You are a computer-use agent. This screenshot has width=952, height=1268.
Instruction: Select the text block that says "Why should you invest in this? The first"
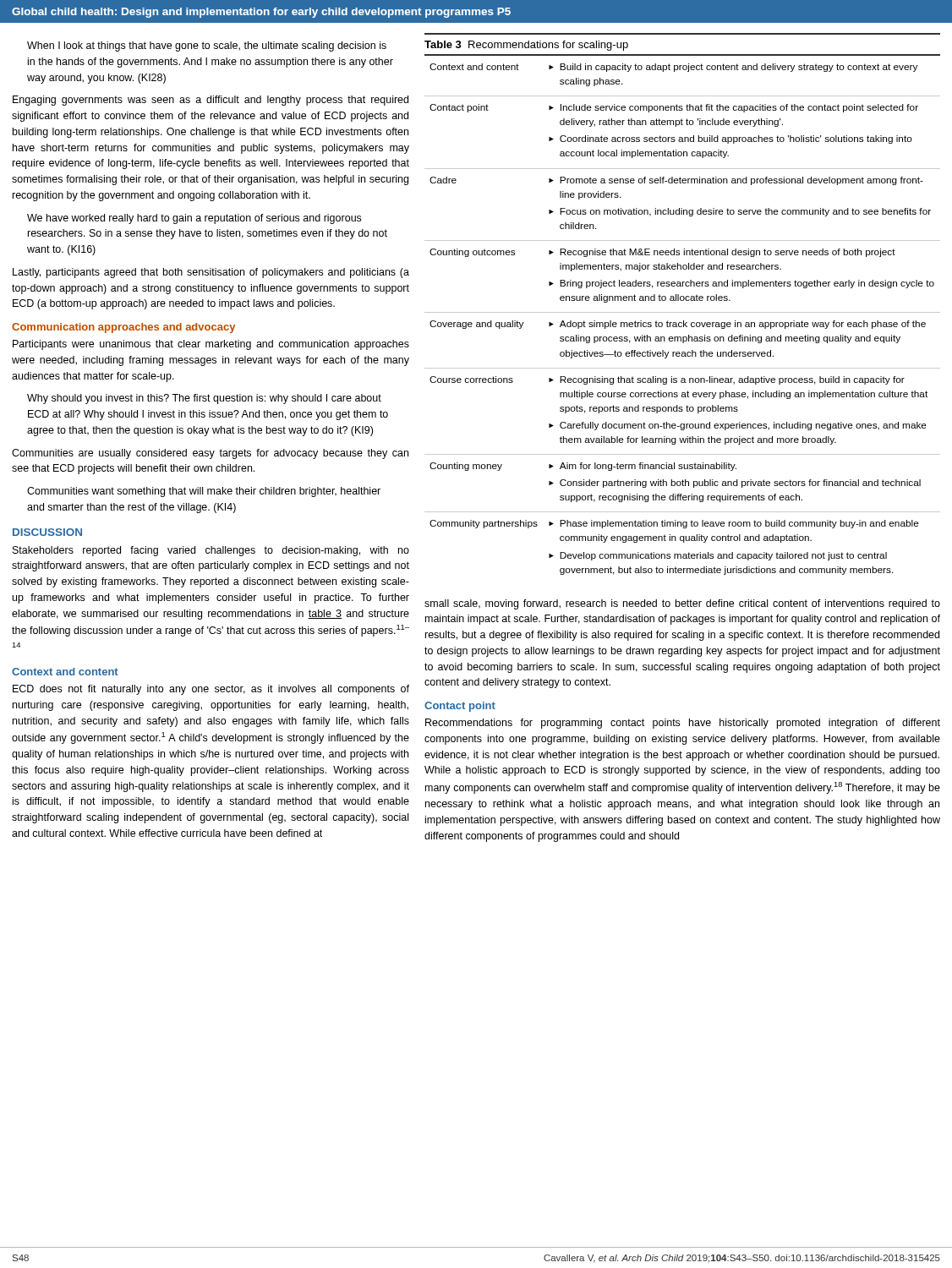click(208, 414)
